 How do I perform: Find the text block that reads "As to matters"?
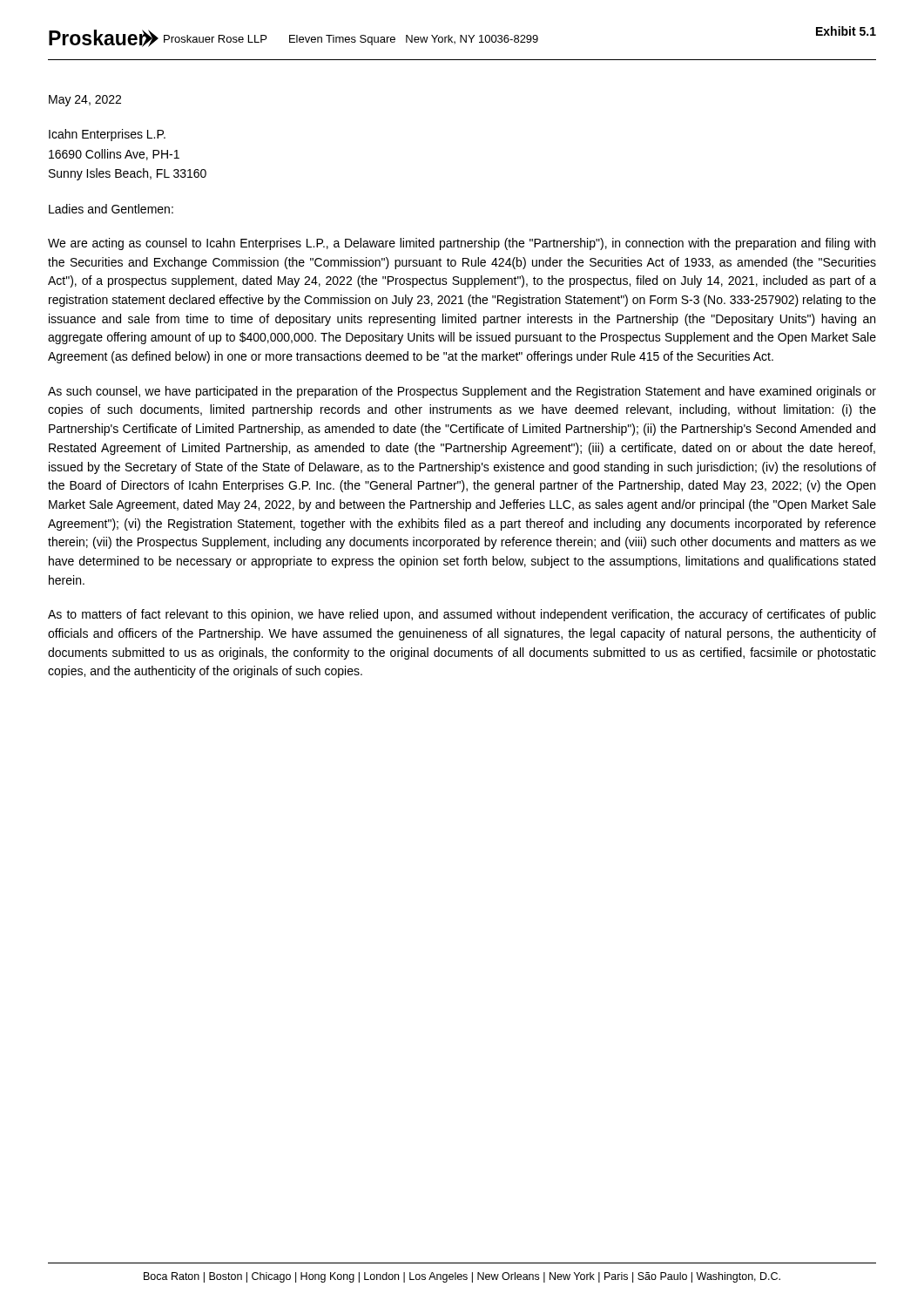coord(462,643)
